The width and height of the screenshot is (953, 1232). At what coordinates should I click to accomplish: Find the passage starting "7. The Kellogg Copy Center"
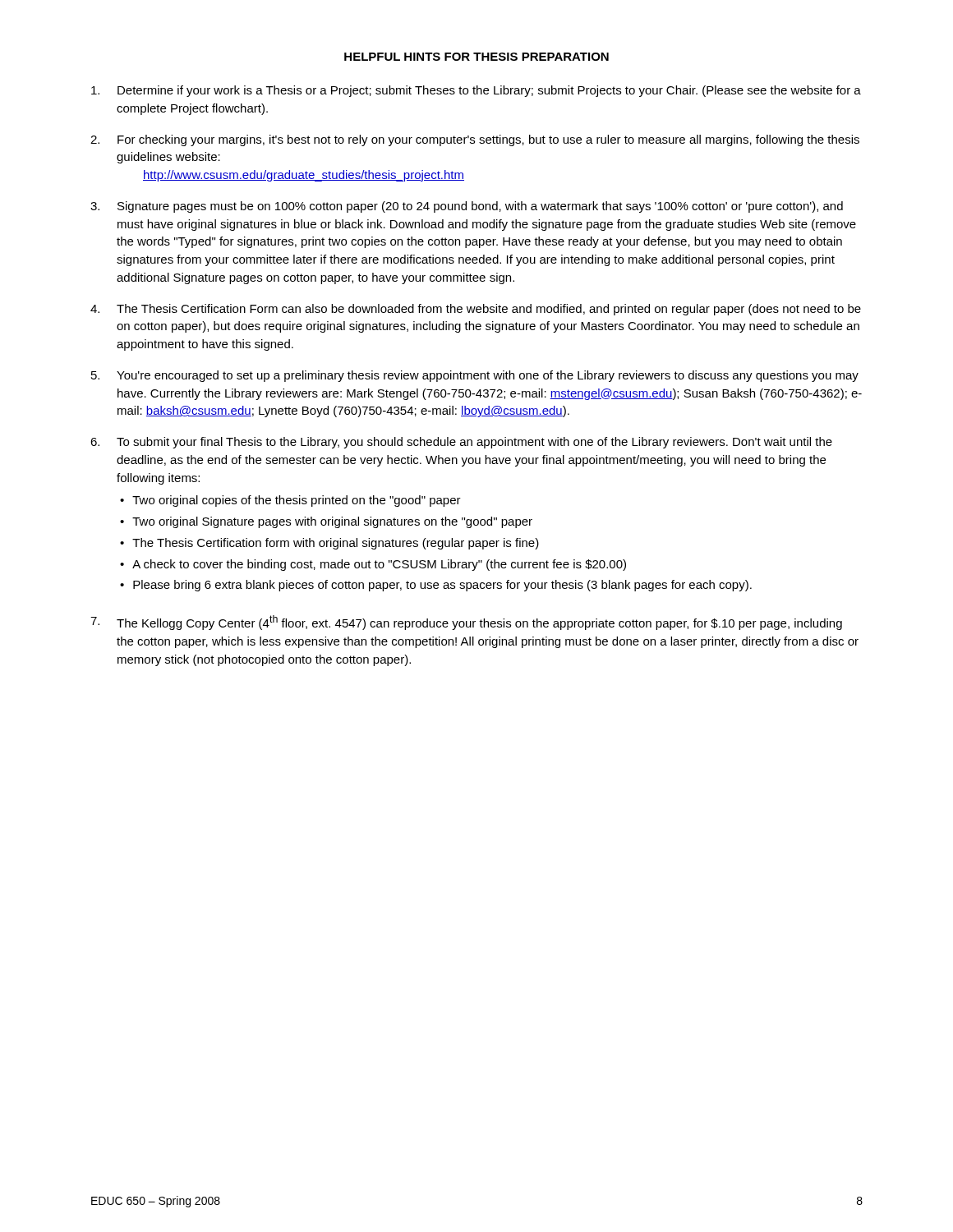tap(476, 640)
